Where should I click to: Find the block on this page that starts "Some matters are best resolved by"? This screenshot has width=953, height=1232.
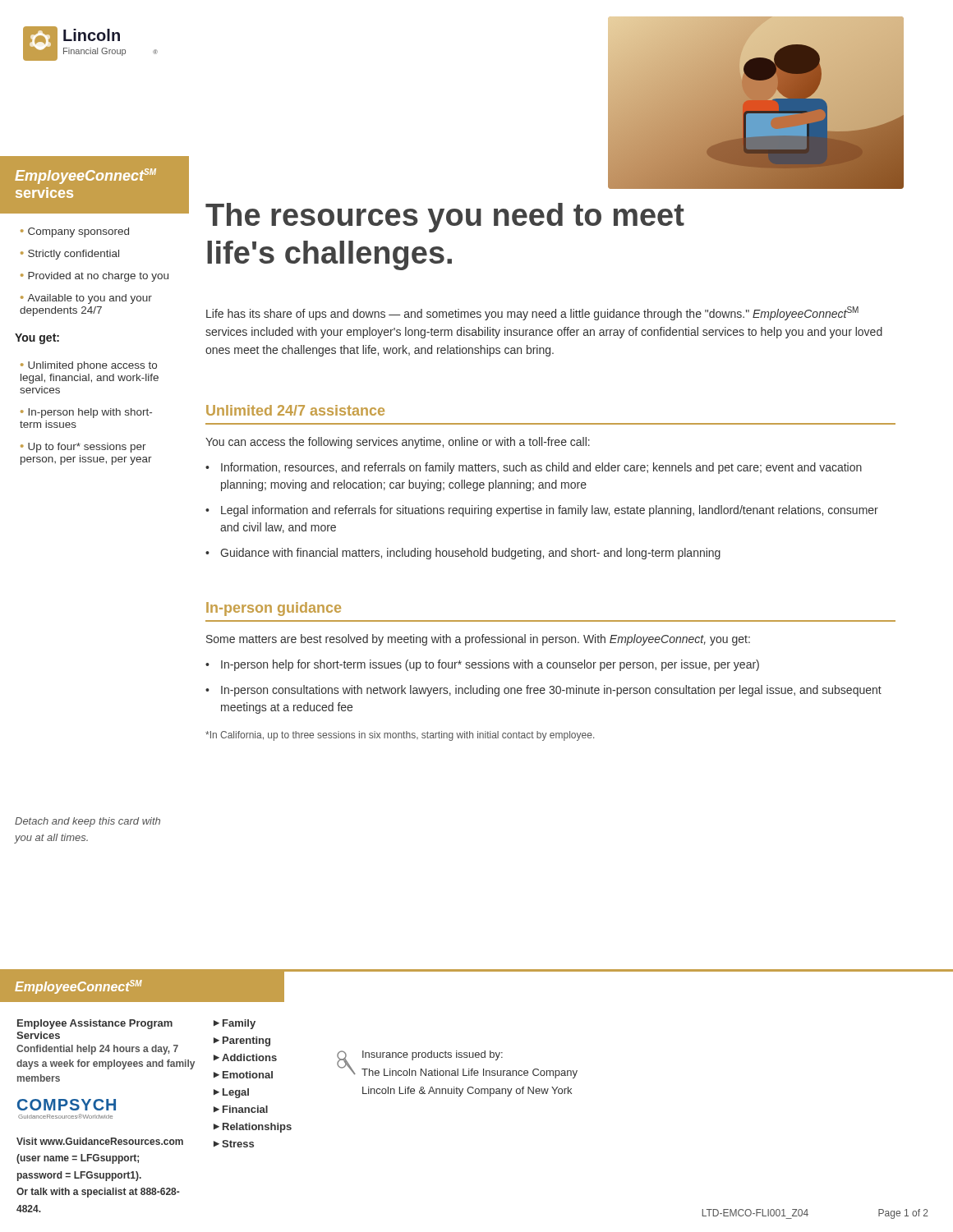tap(478, 639)
